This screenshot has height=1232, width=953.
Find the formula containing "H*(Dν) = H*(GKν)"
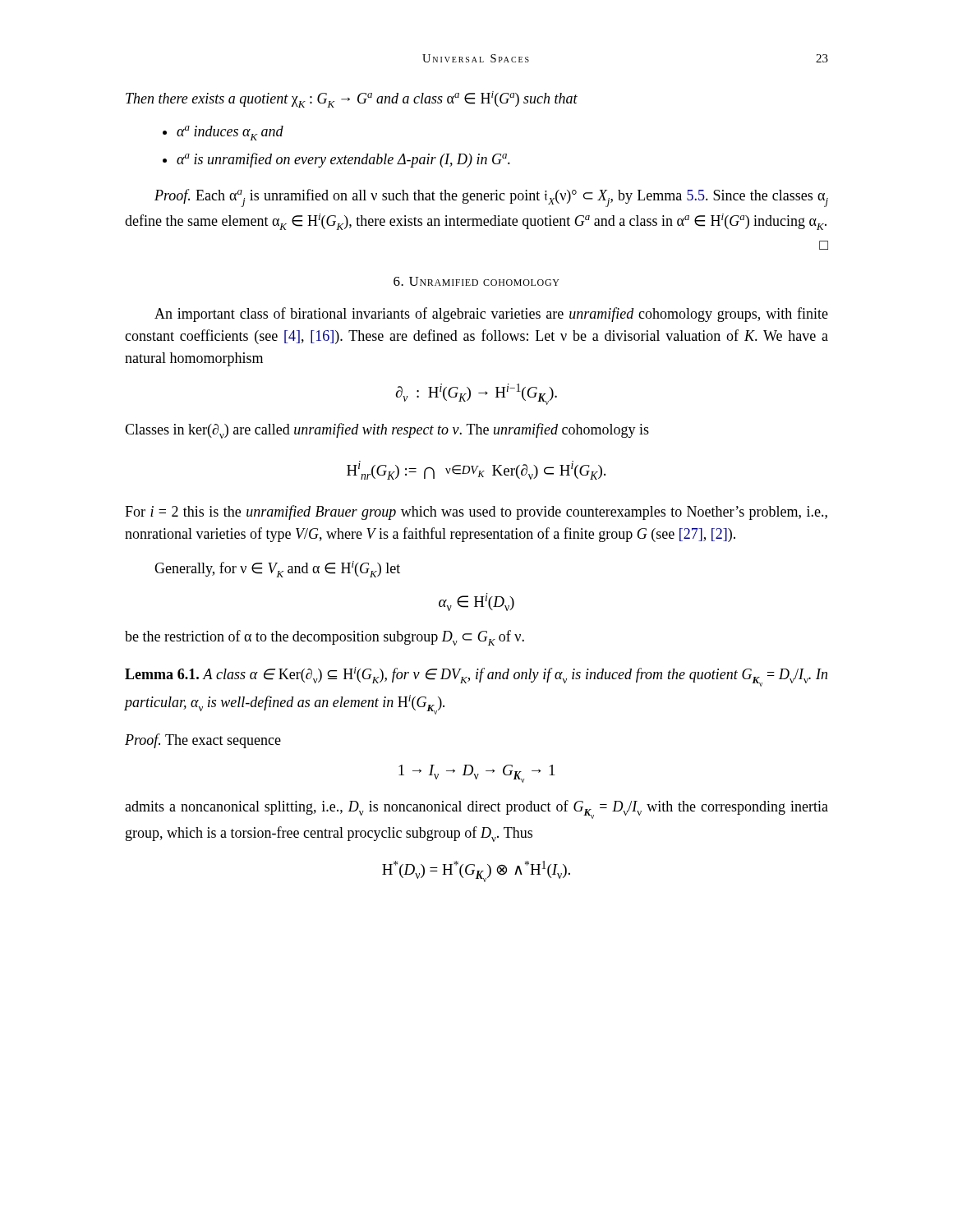[x=476, y=871]
